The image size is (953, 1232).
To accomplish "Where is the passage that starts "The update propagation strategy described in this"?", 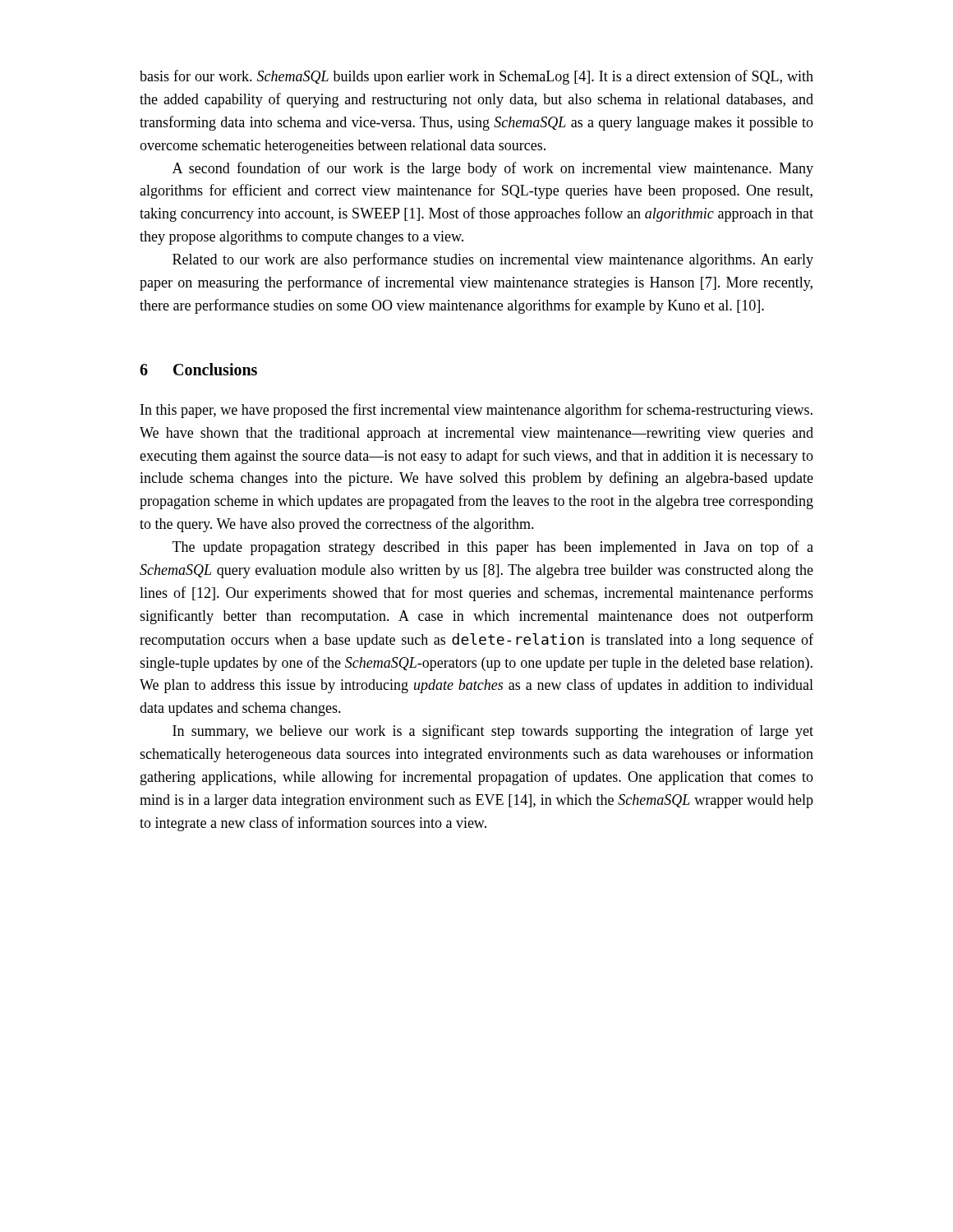I will 476,628.
